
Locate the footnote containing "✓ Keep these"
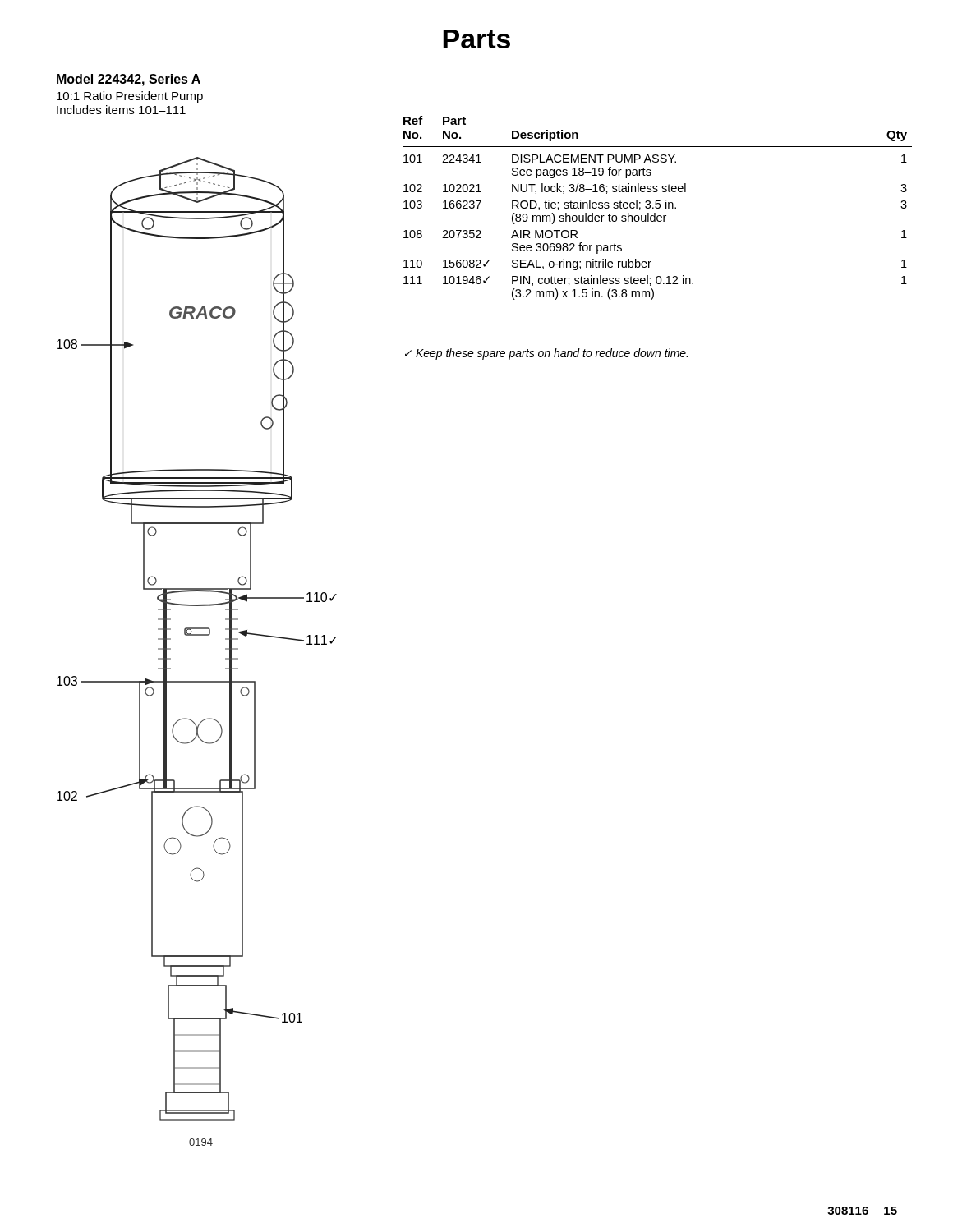coord(649,353)
